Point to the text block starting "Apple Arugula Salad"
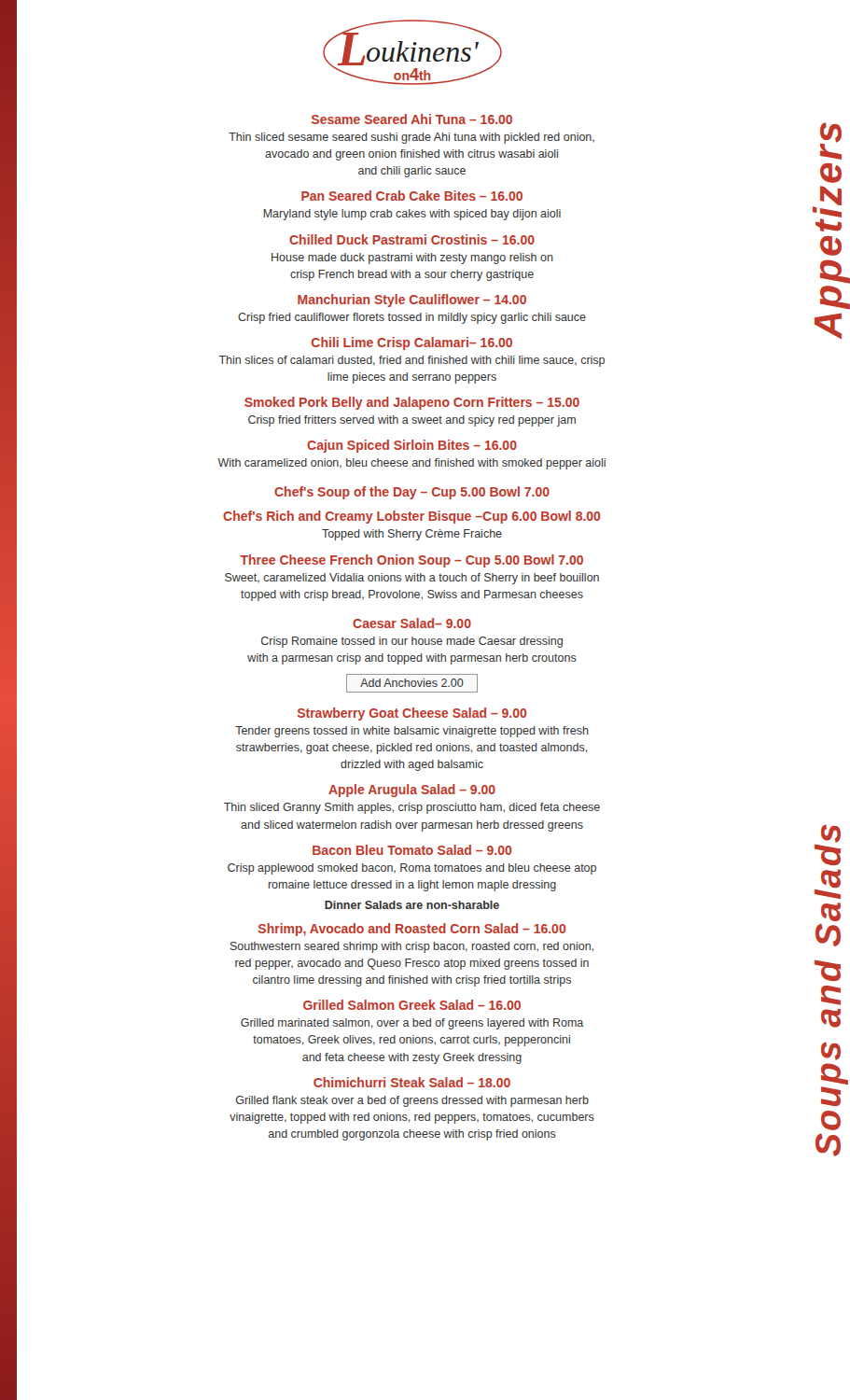 pyautogui.click(x=412, y=790)
